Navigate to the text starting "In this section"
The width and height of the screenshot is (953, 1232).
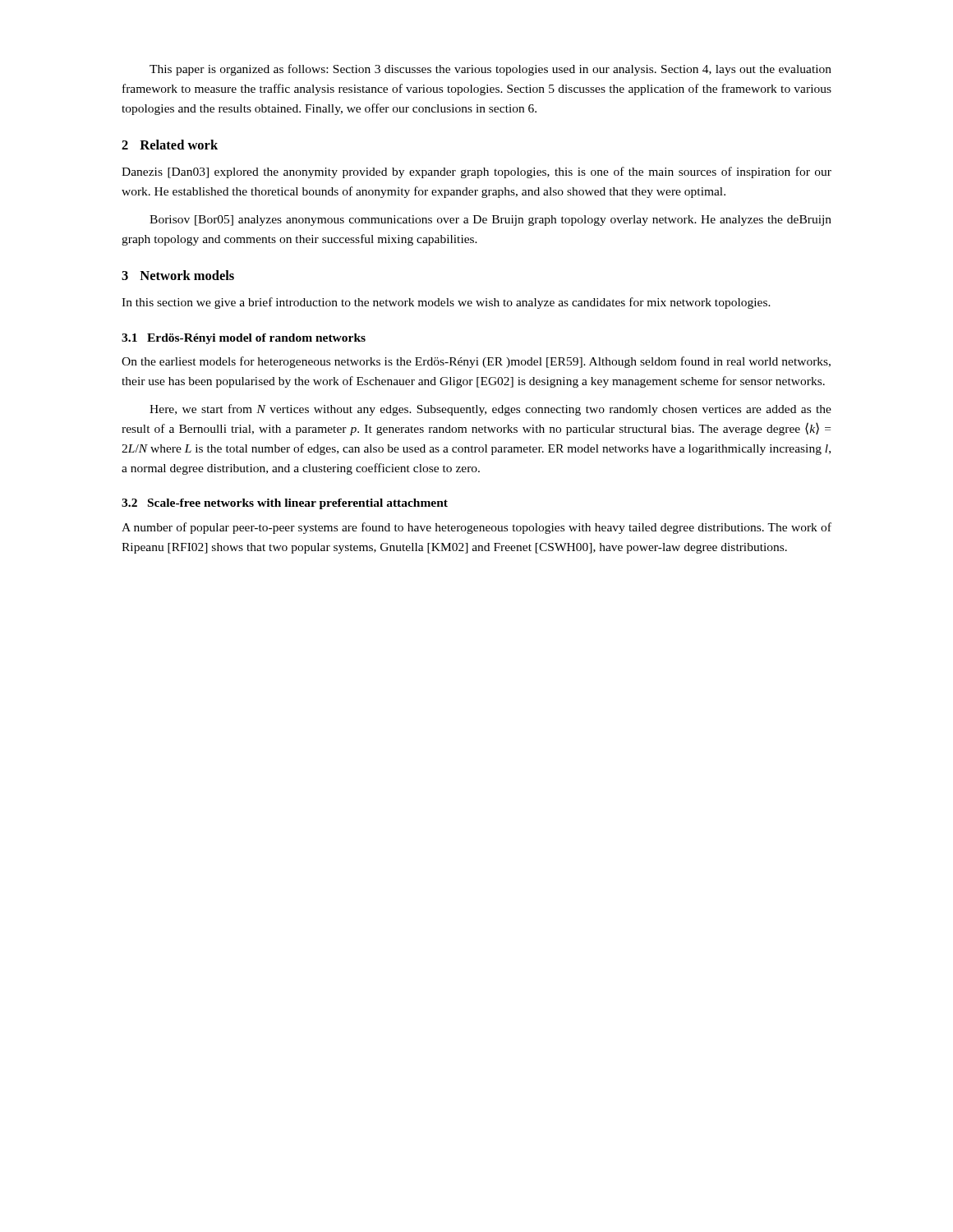point(476,302)
